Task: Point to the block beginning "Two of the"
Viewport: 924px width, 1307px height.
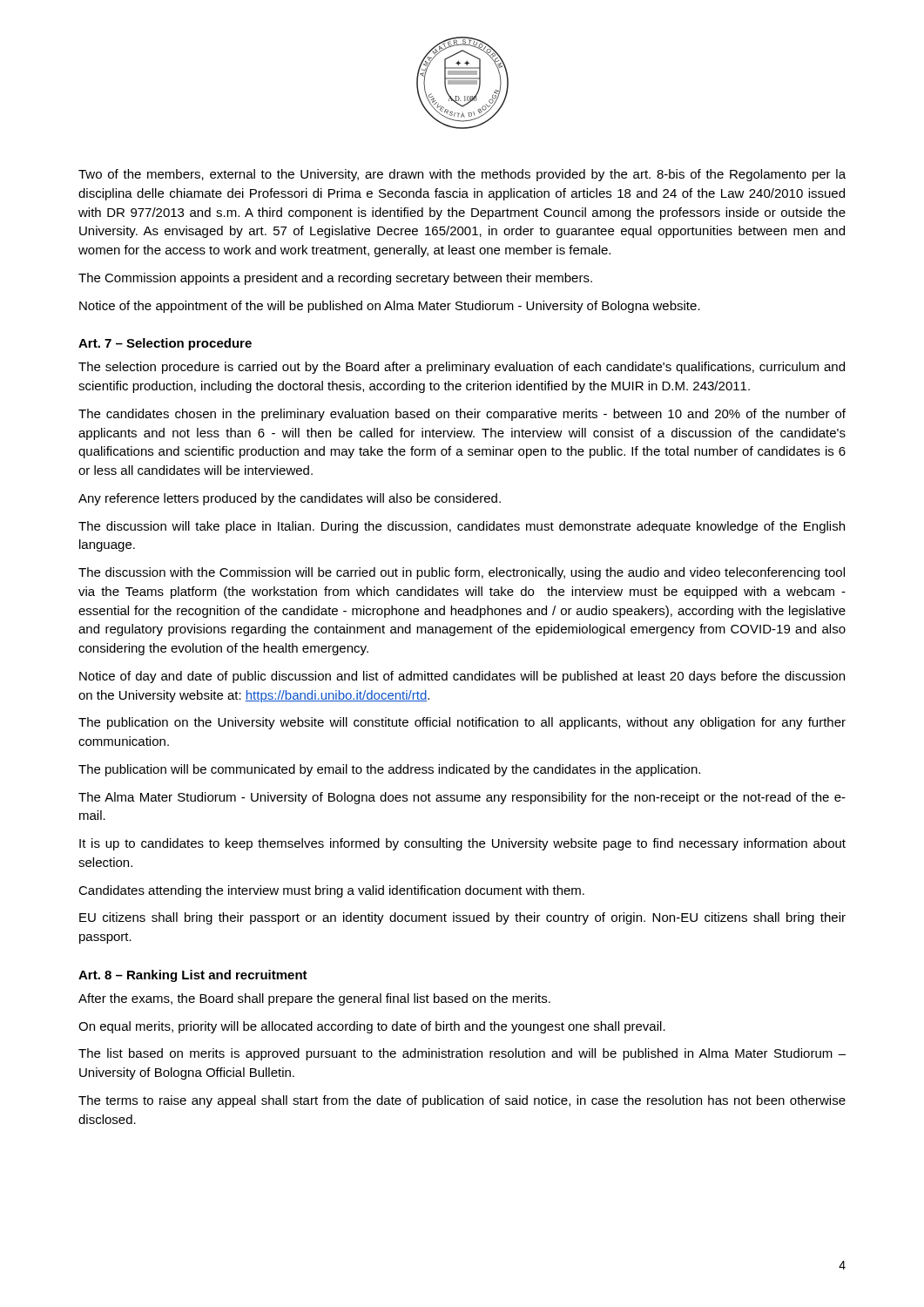Action: click(462, 212)
